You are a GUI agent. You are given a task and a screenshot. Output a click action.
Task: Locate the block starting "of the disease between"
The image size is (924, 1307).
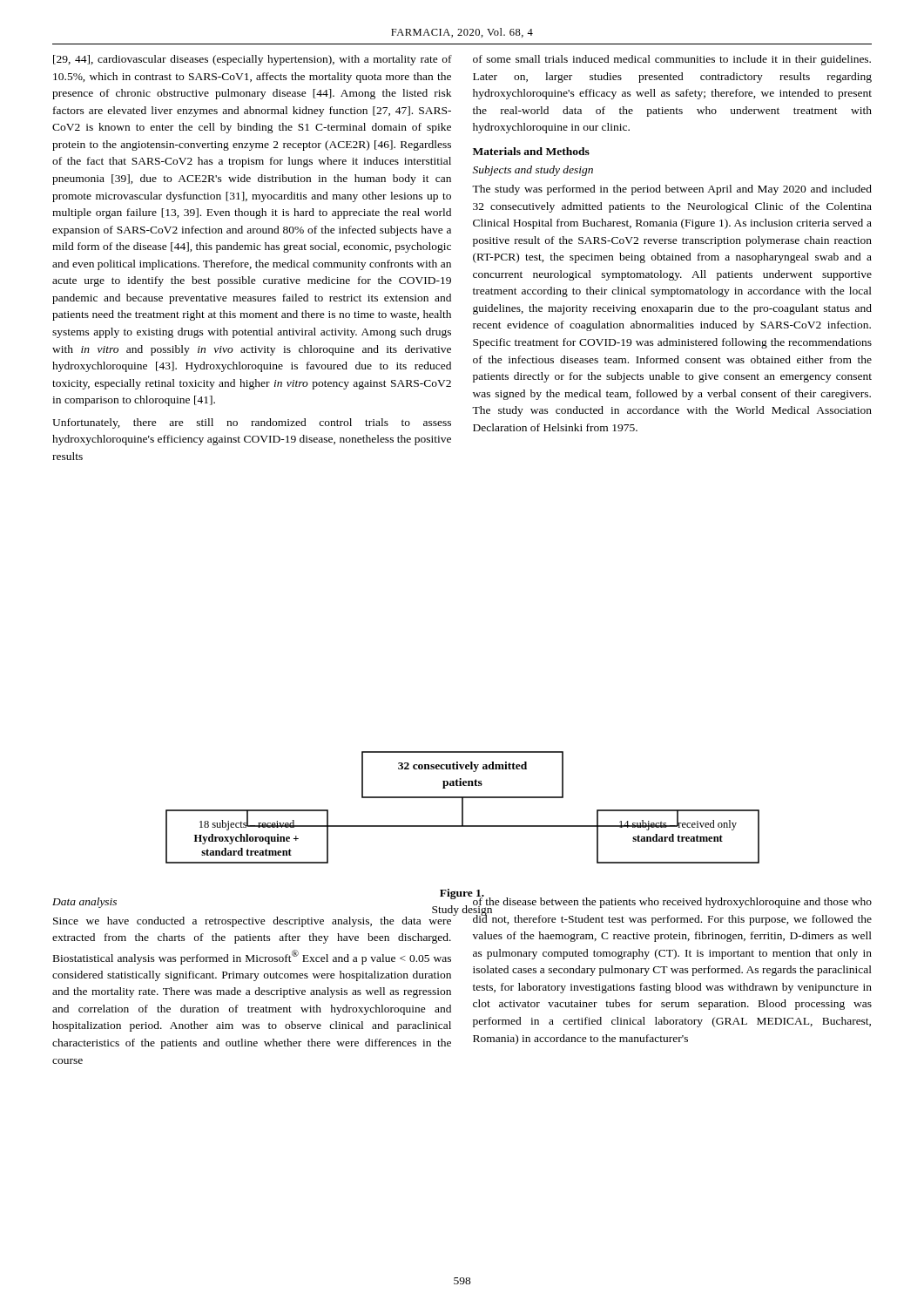(672, 970)
